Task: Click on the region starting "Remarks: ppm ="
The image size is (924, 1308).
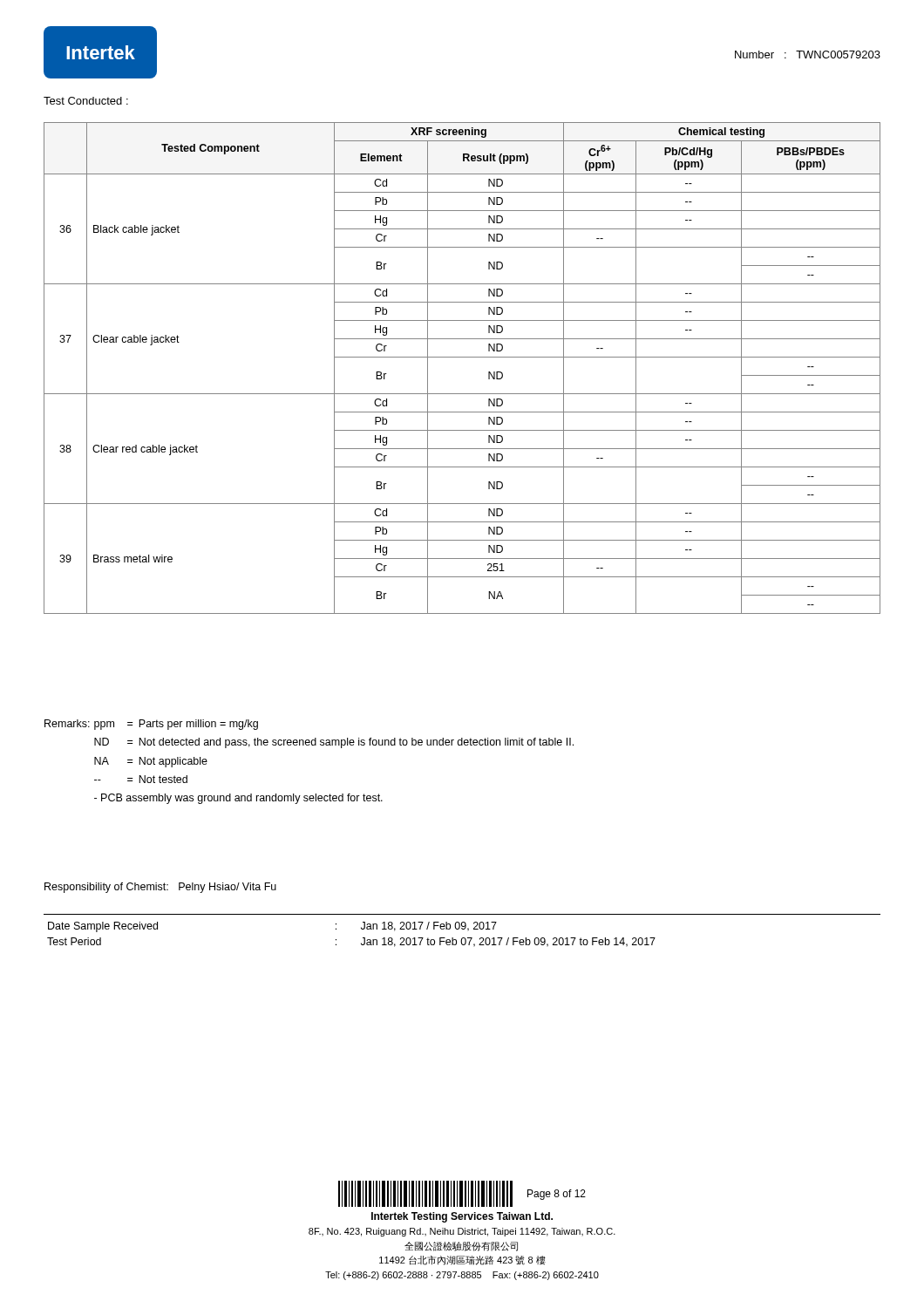Action: (x=151, y=725)
